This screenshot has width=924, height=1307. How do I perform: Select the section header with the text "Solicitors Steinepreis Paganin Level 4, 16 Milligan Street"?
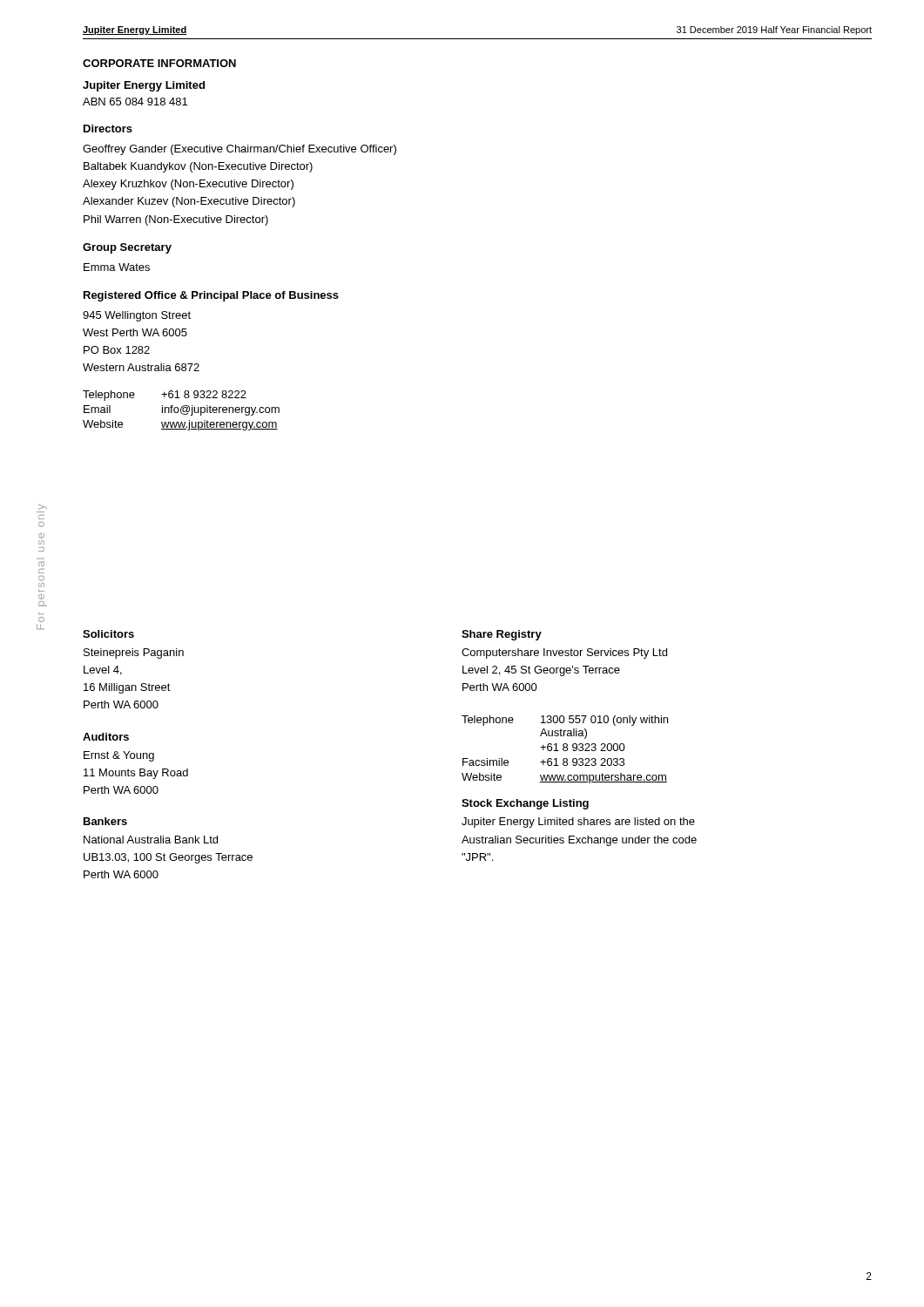point(108,634)
